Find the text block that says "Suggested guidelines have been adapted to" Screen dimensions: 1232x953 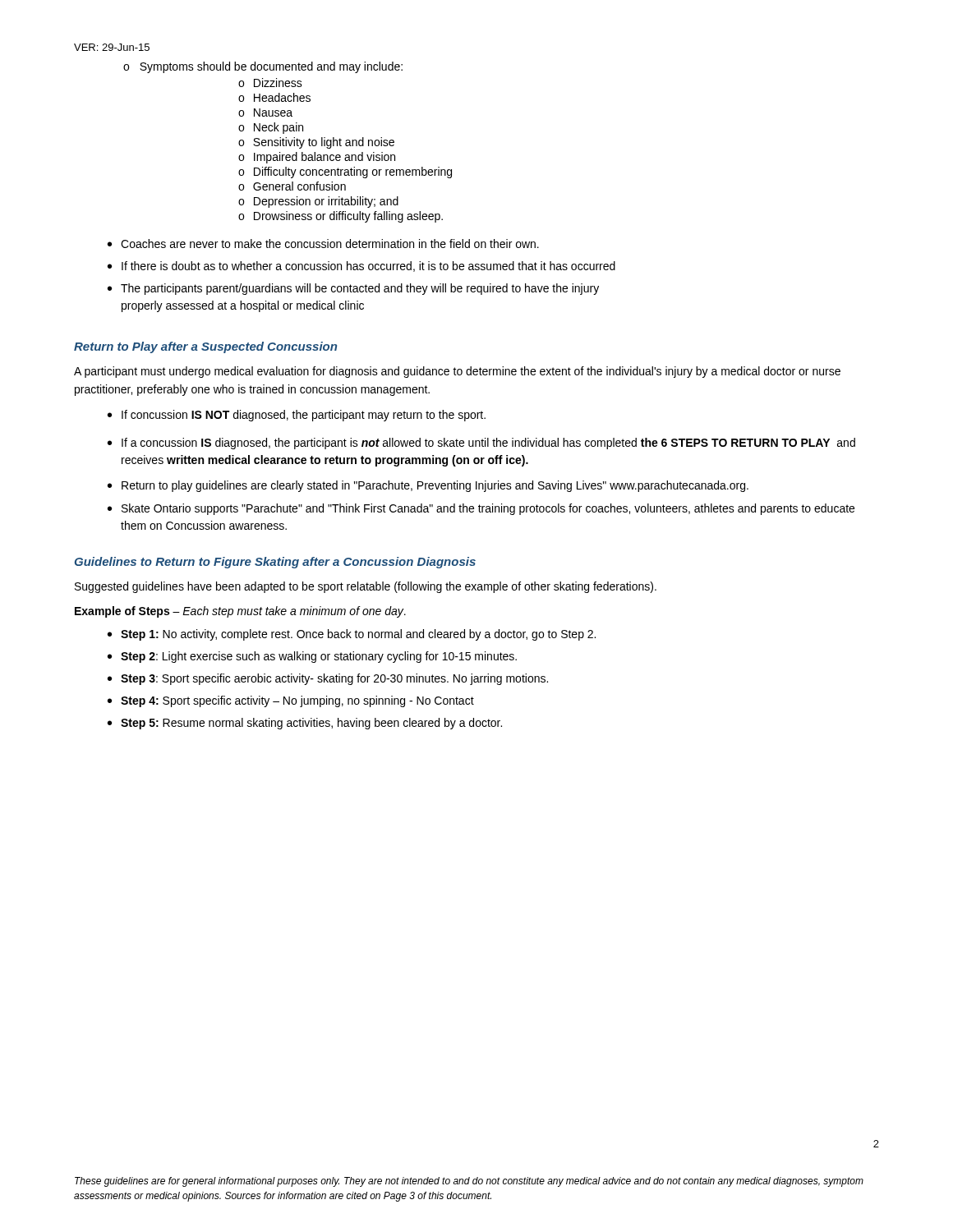tap(366, 587)
